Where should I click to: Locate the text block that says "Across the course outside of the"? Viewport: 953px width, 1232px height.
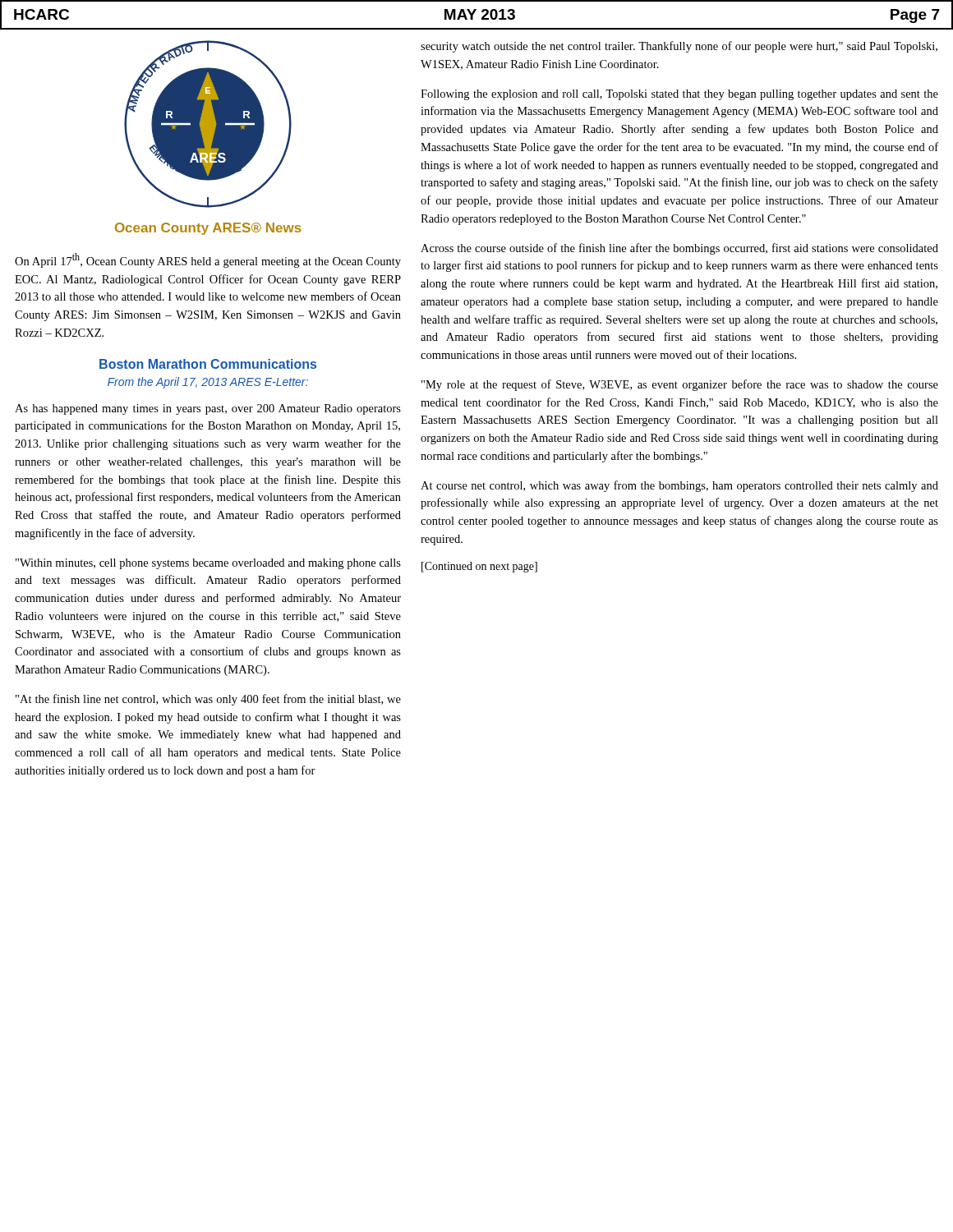[x=679, y=301]
